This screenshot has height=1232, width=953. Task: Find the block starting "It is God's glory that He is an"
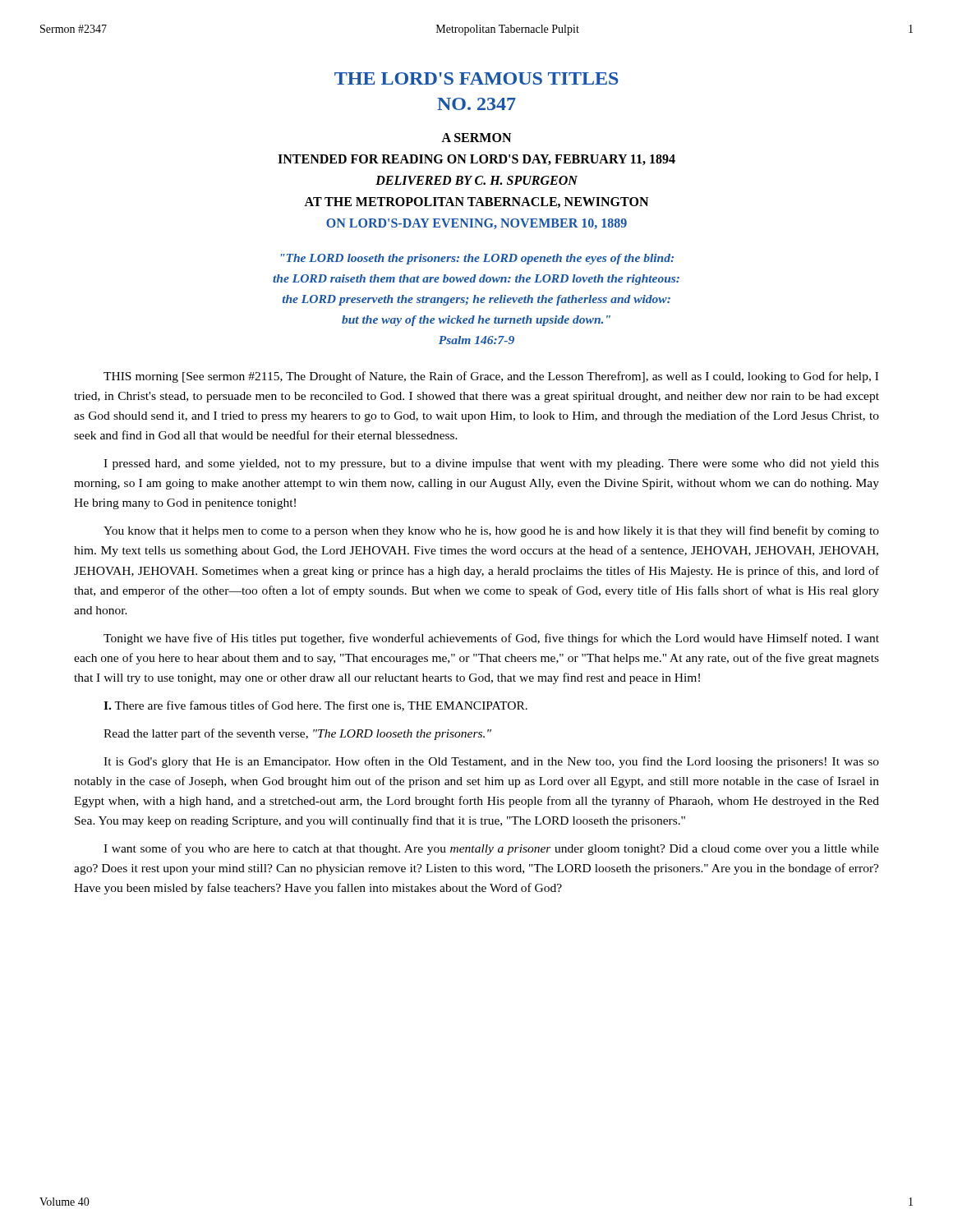coord(476,790)
